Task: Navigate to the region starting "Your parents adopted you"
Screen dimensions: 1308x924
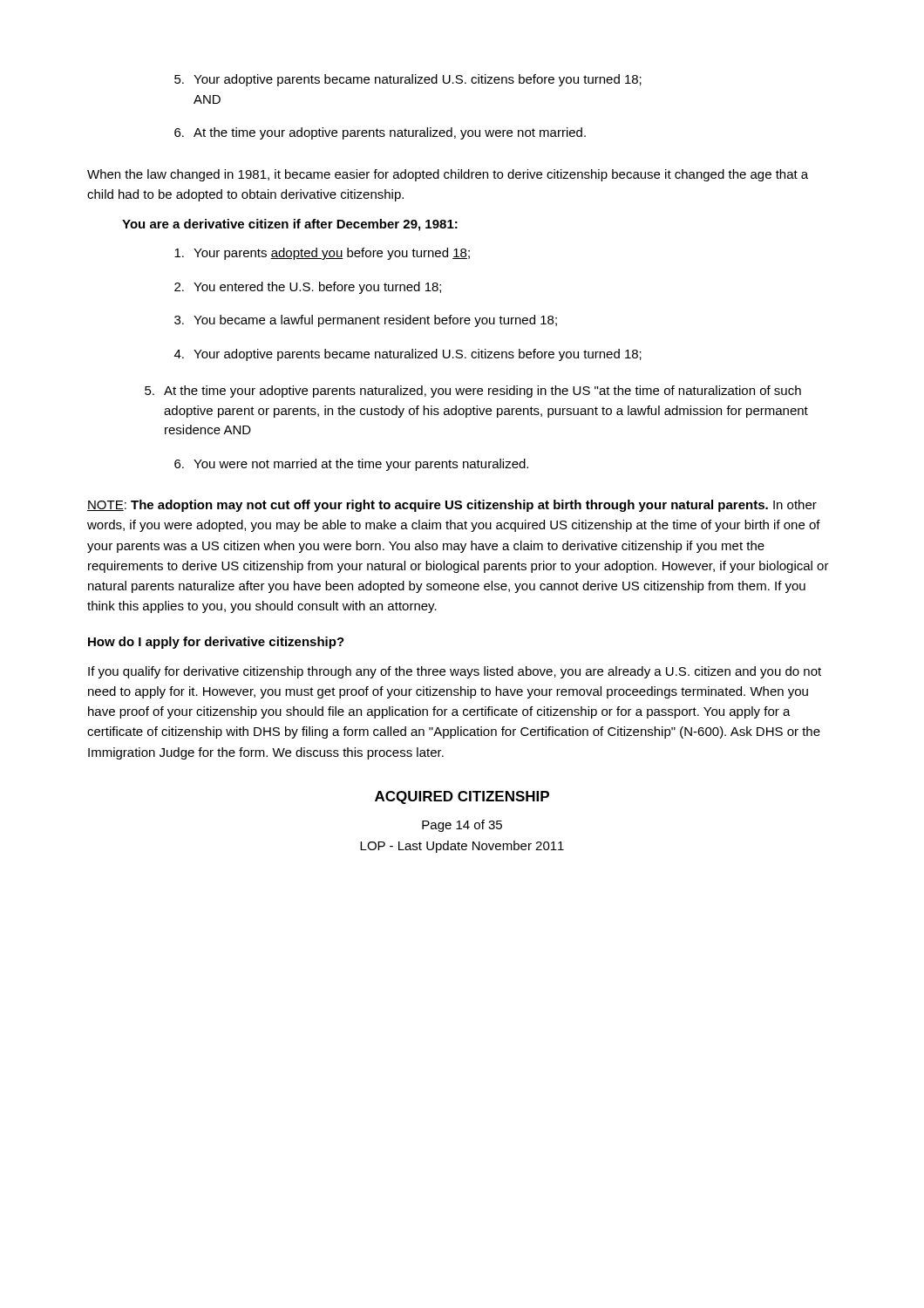Action: [x=314, y=253]
